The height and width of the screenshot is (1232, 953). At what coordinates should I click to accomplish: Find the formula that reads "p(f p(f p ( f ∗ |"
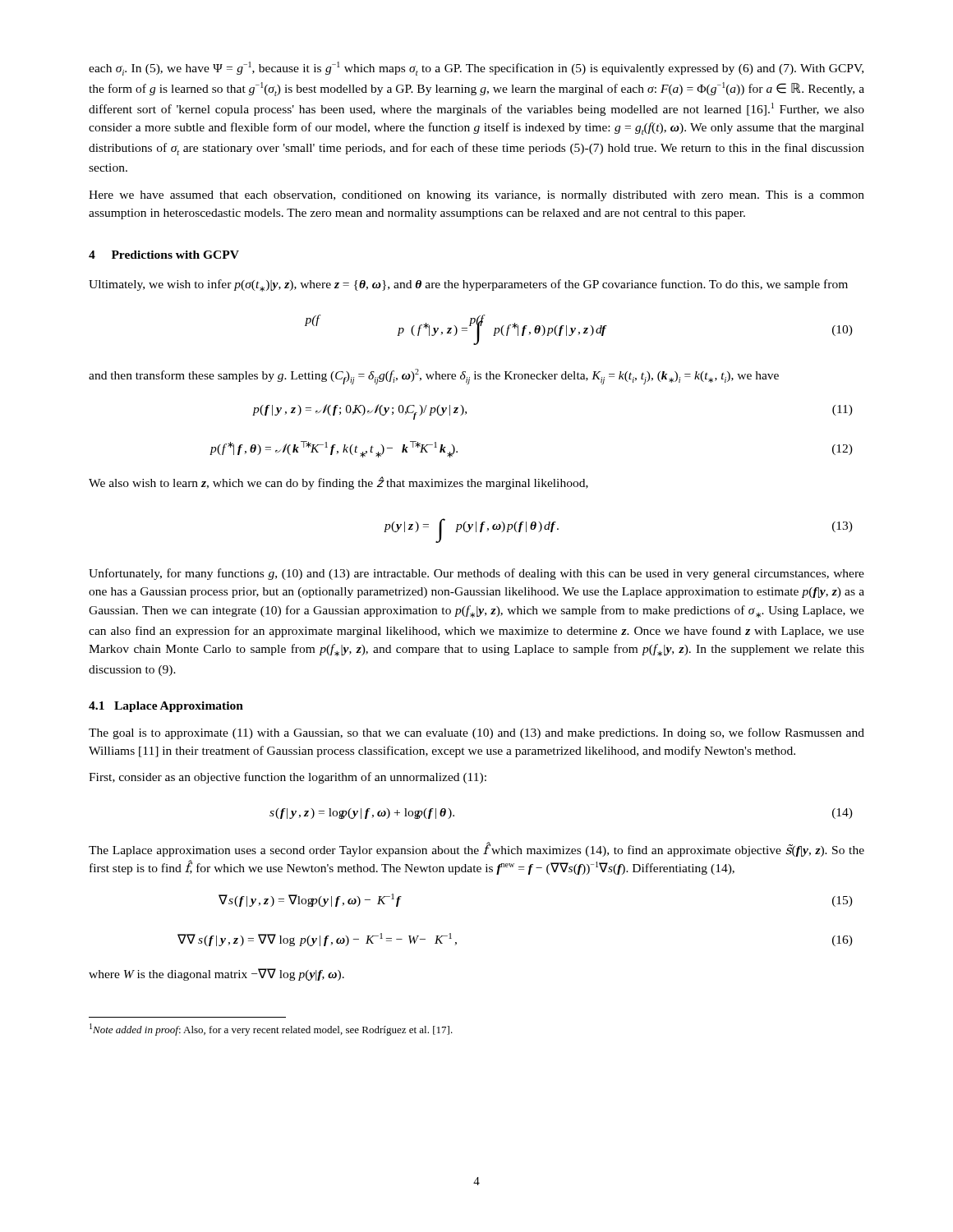point(476,331)
